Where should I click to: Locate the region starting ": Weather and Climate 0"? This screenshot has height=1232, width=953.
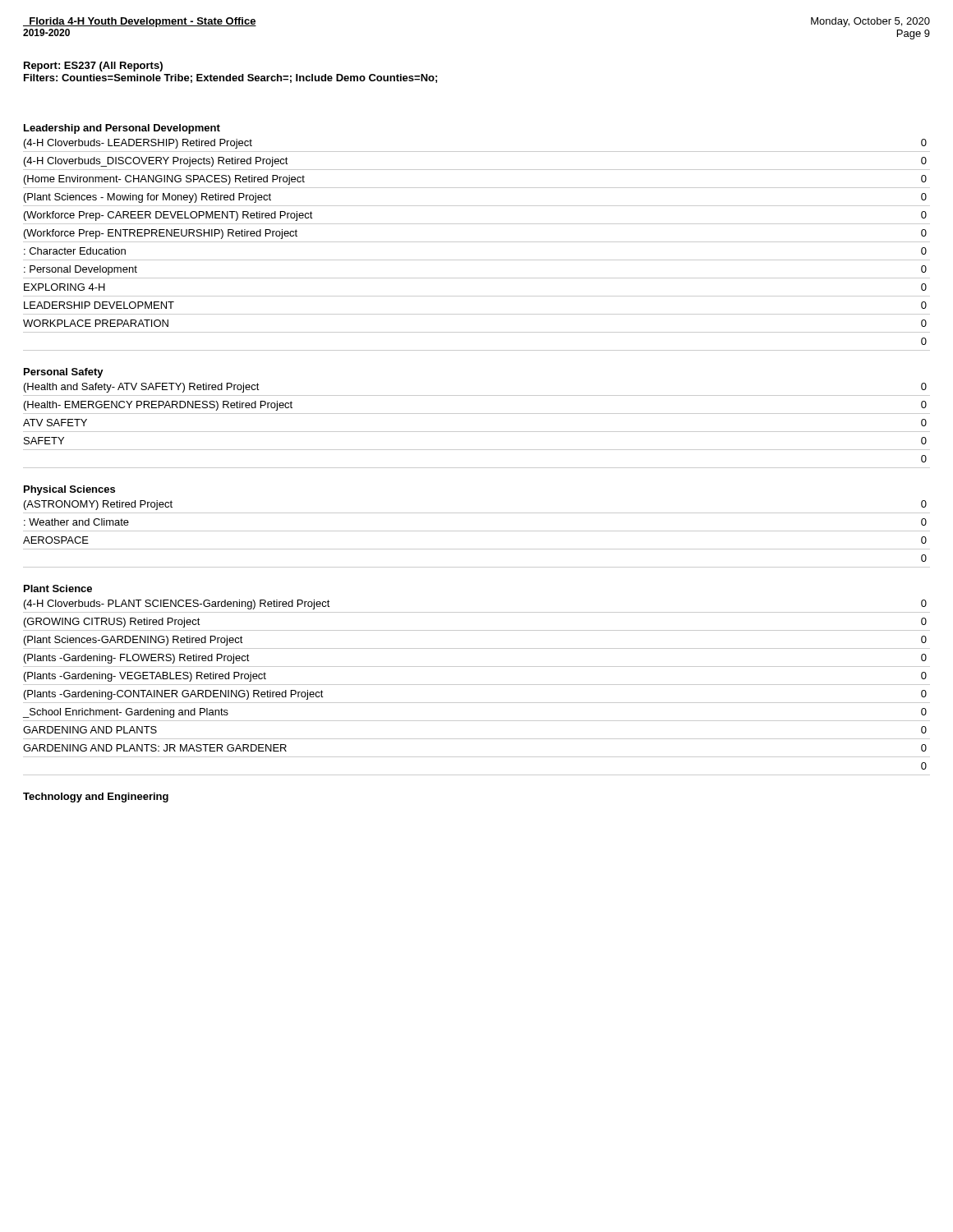pos(476,522)
